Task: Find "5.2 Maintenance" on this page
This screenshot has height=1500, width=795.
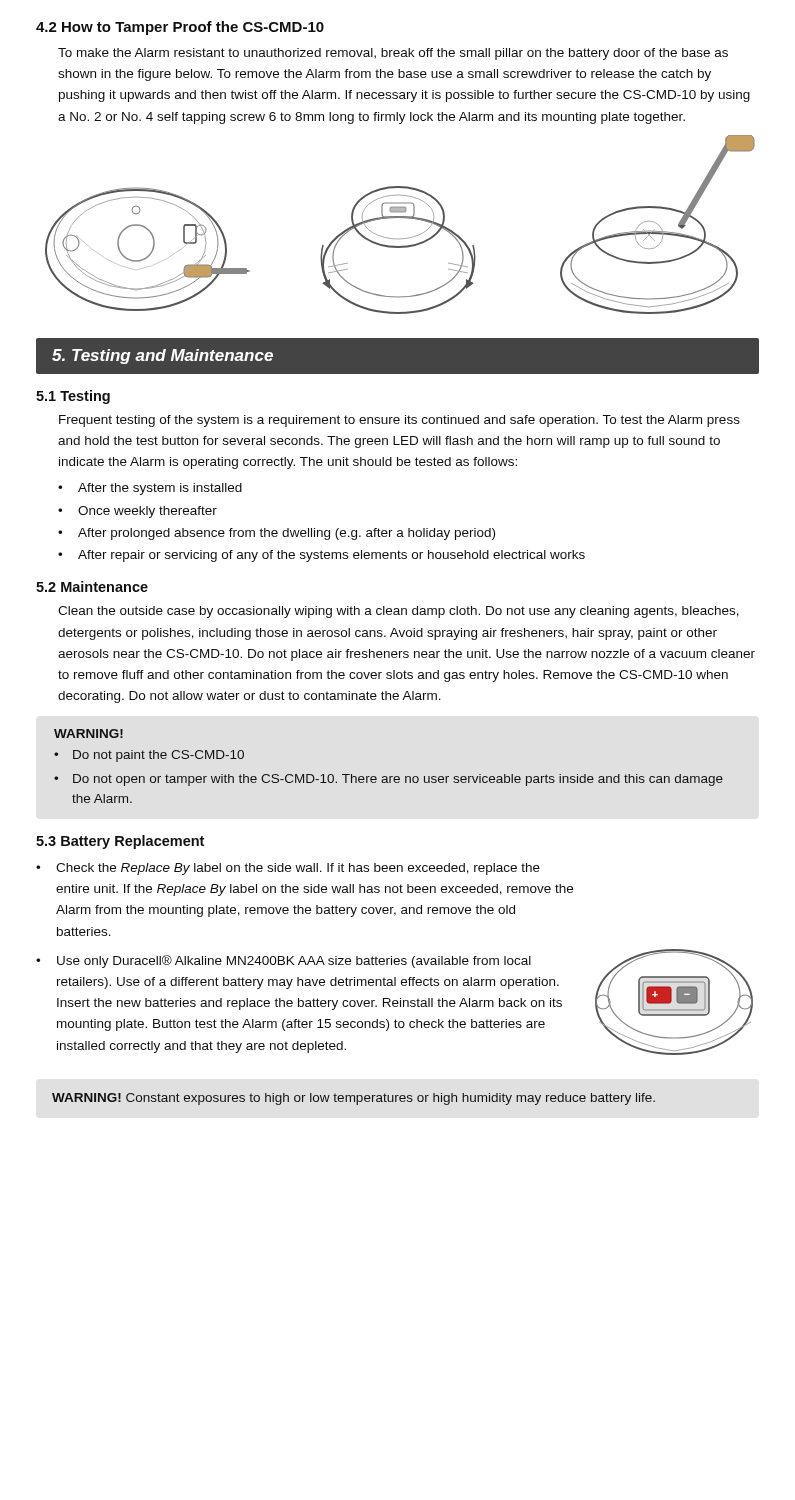Action: click(92, 587)
